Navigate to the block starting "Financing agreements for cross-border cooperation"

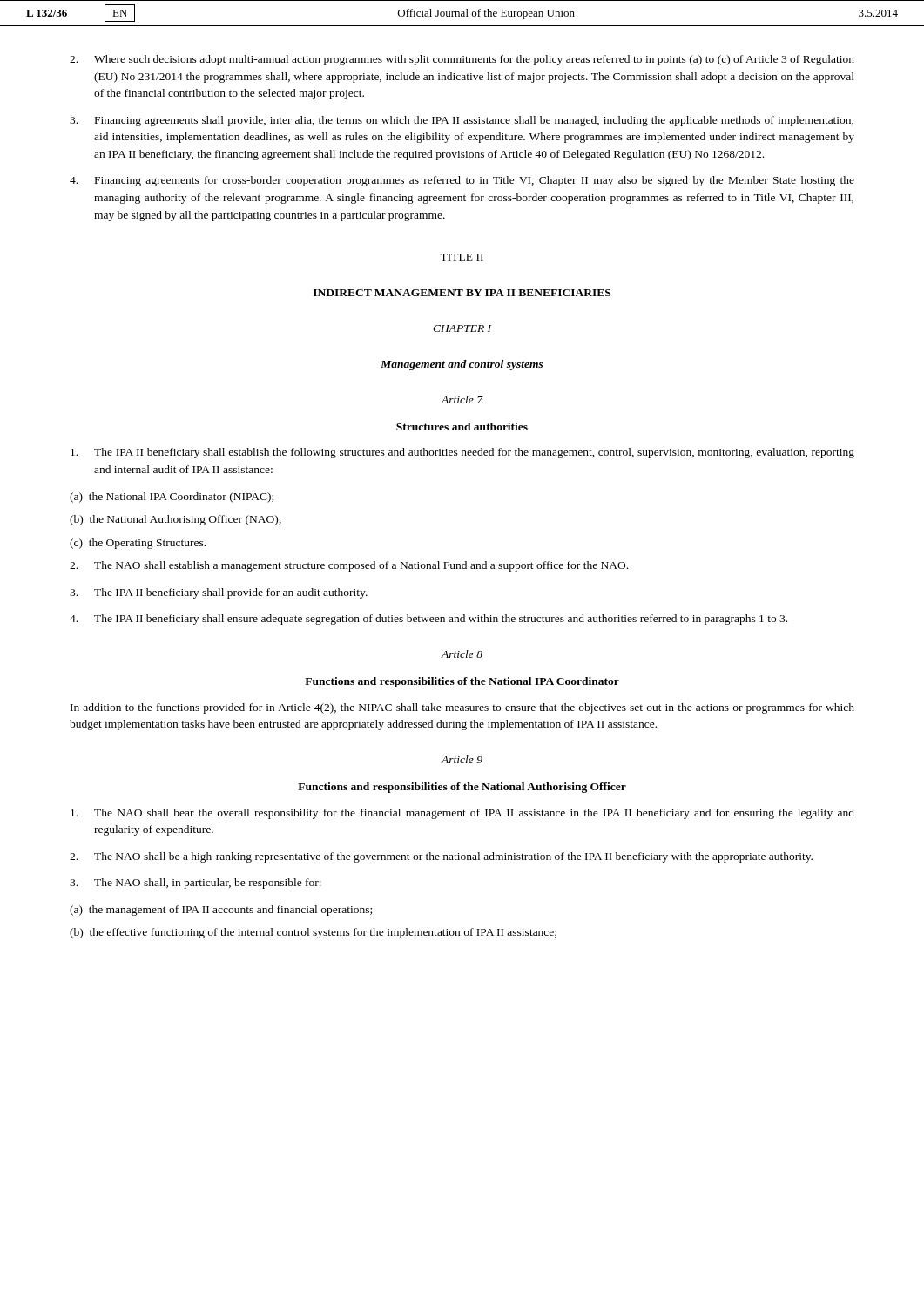[462, 198]
